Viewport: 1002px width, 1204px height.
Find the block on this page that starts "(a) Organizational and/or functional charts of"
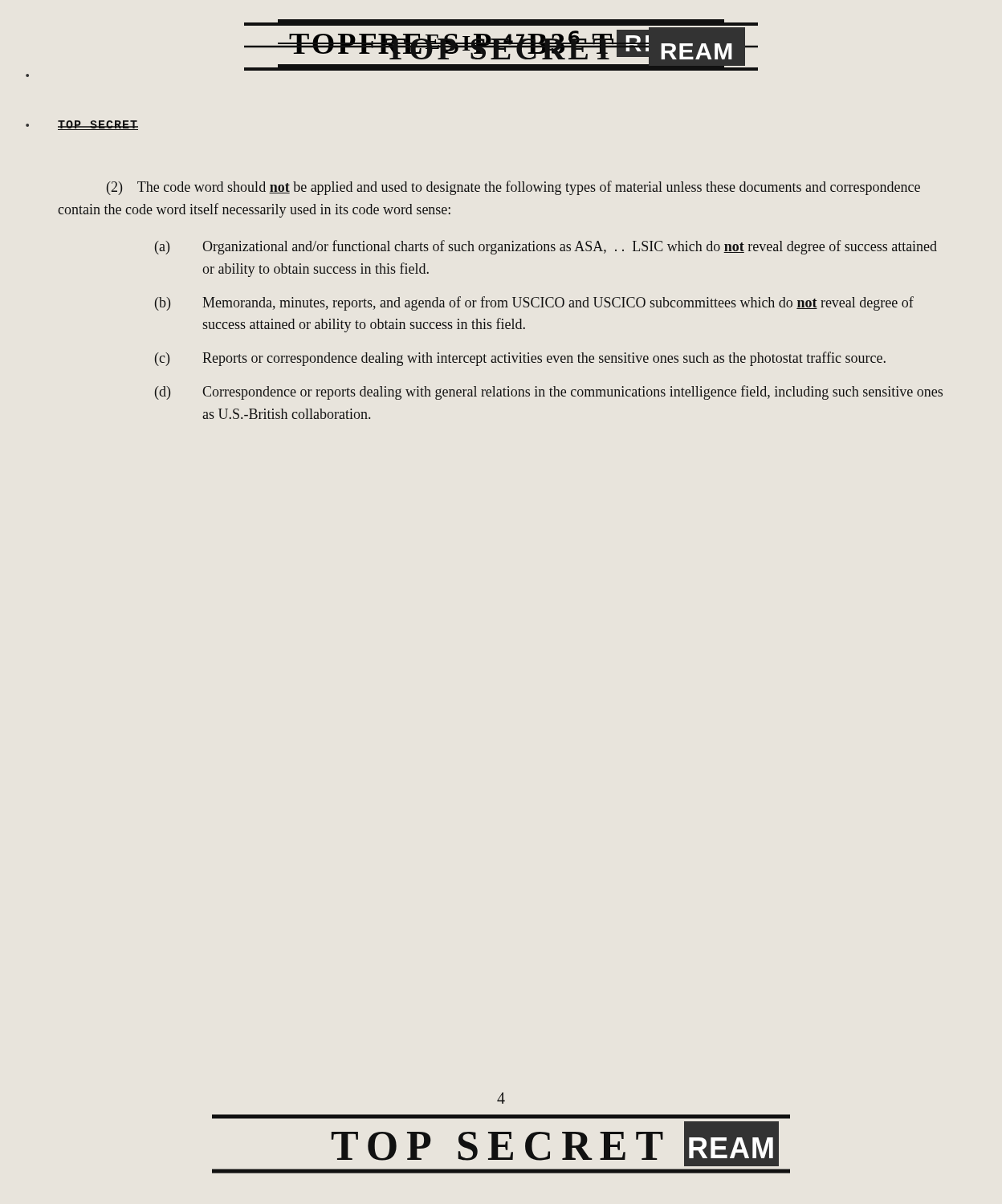tap(549, 258)
